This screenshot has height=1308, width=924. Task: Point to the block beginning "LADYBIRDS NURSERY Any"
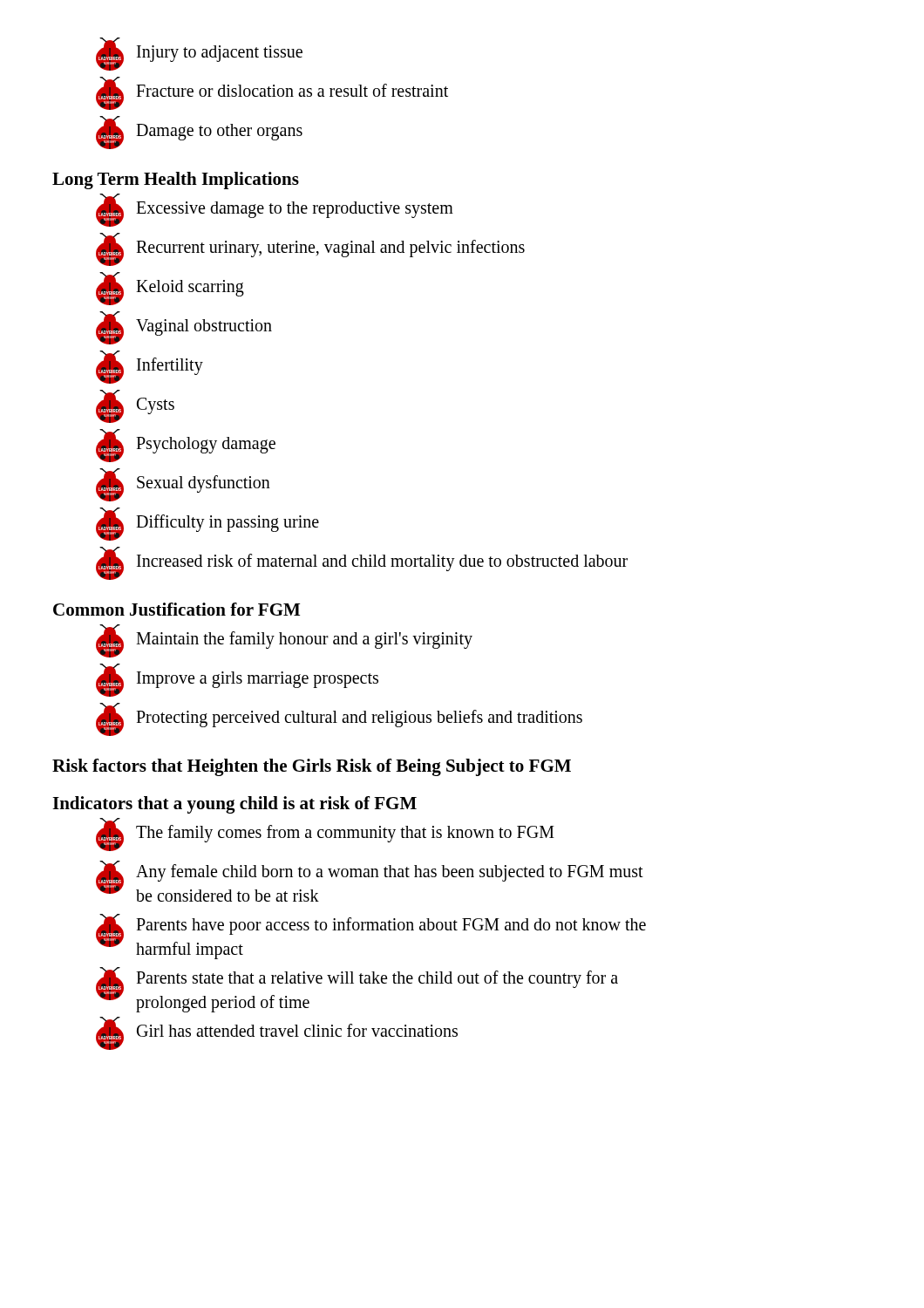pos(479,883)
